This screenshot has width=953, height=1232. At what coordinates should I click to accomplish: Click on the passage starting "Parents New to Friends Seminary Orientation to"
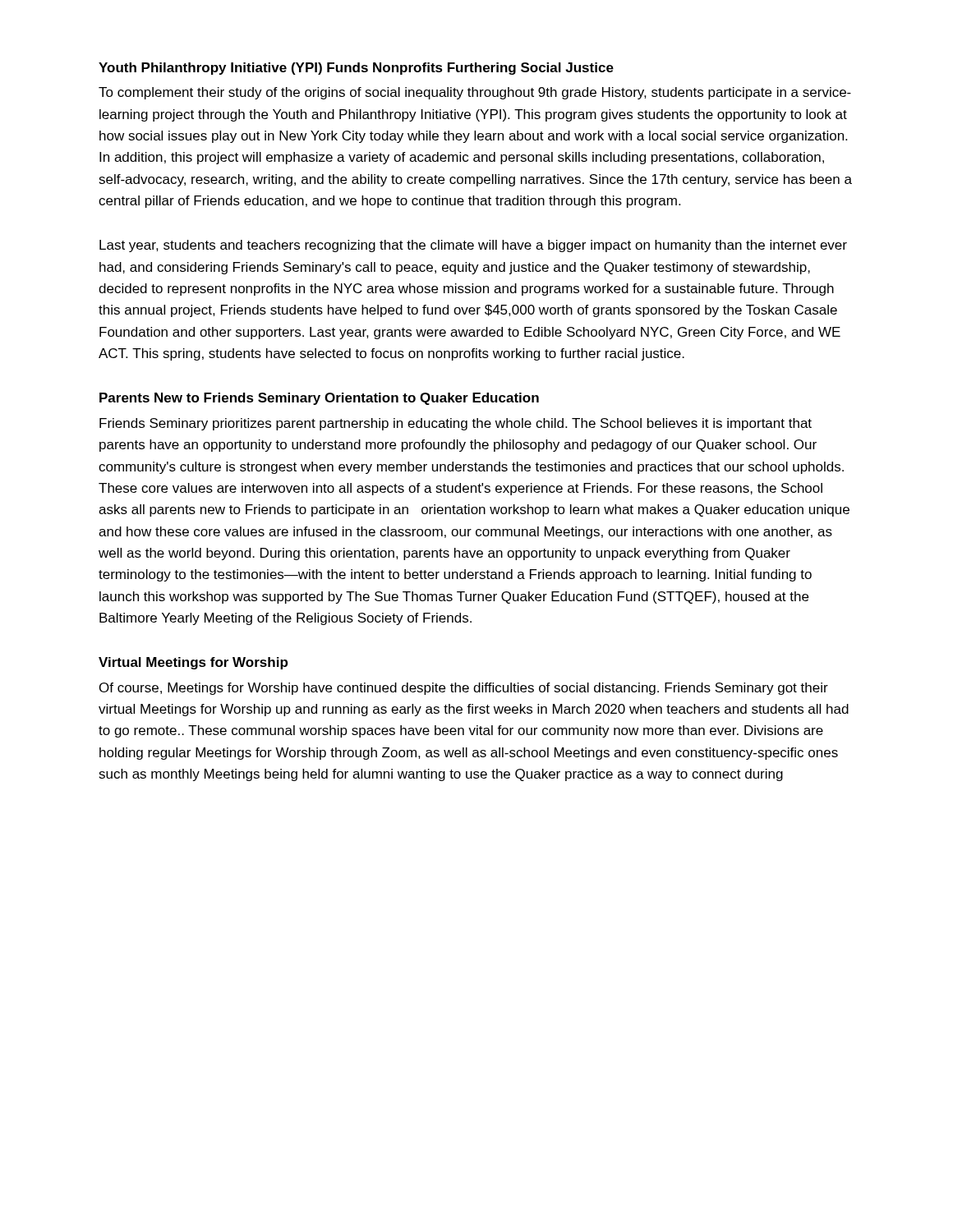pos(319,398)
